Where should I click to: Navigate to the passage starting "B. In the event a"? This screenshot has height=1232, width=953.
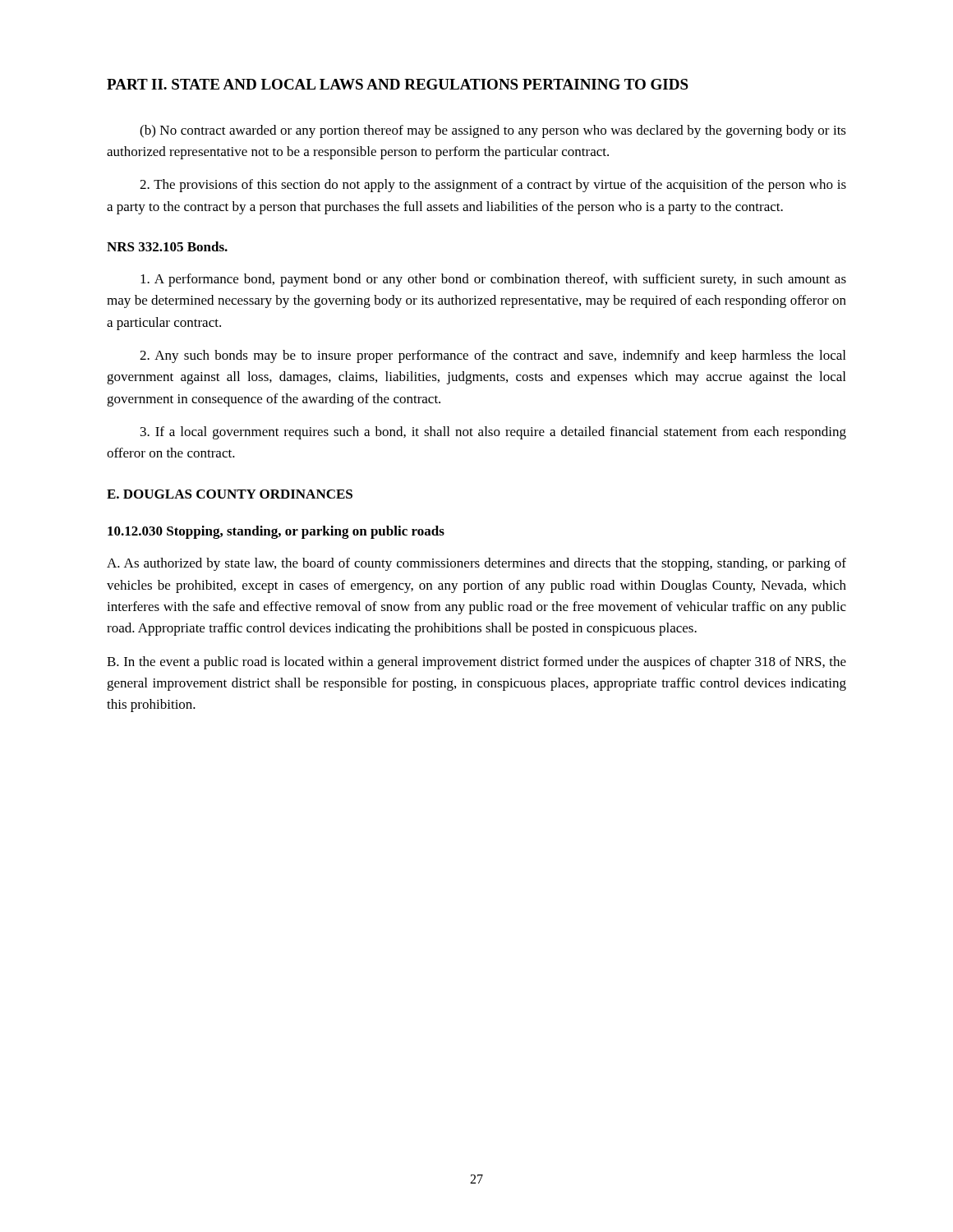pos(476,683)
